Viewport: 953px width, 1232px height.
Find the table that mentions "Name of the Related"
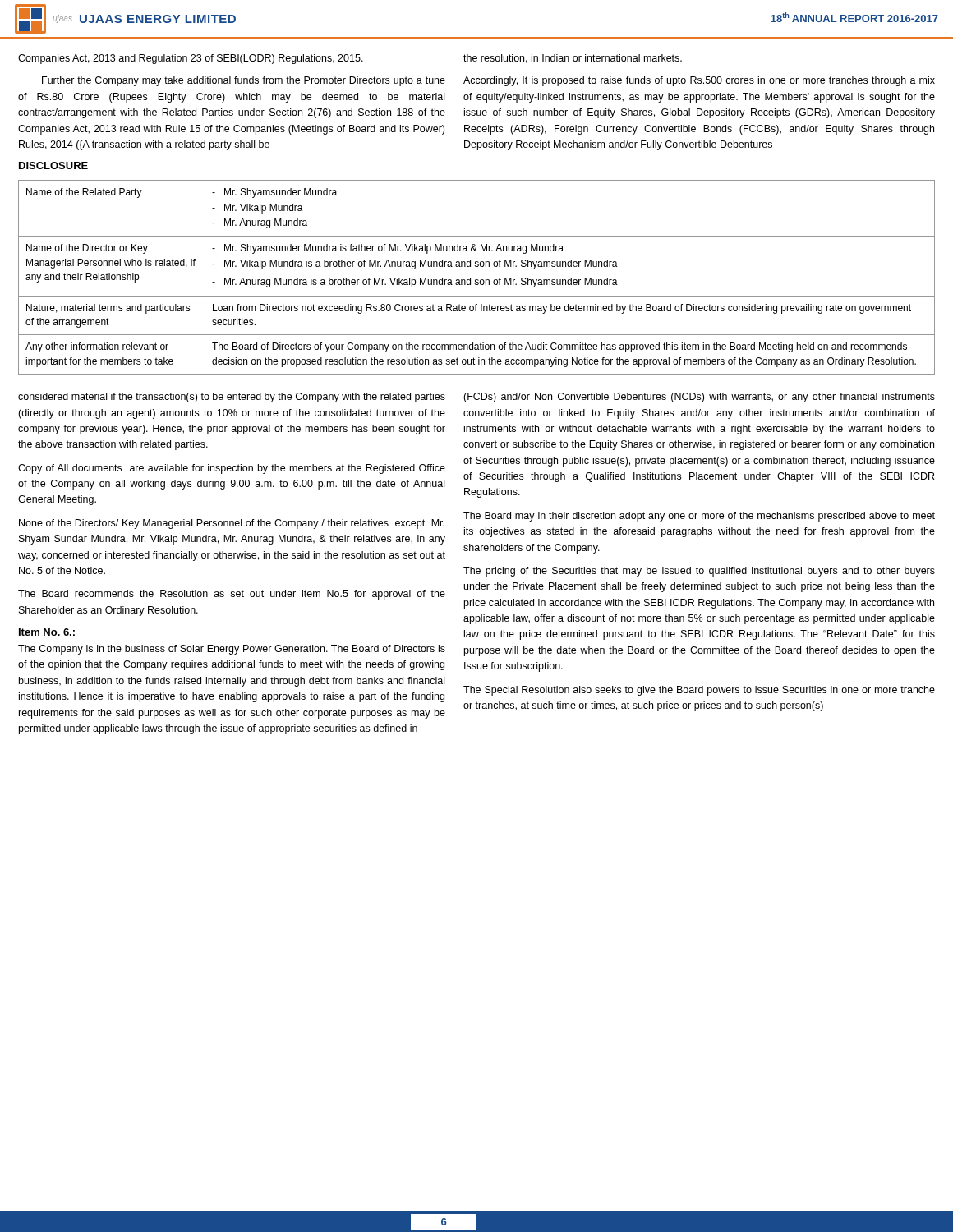[x=476, y=277]
